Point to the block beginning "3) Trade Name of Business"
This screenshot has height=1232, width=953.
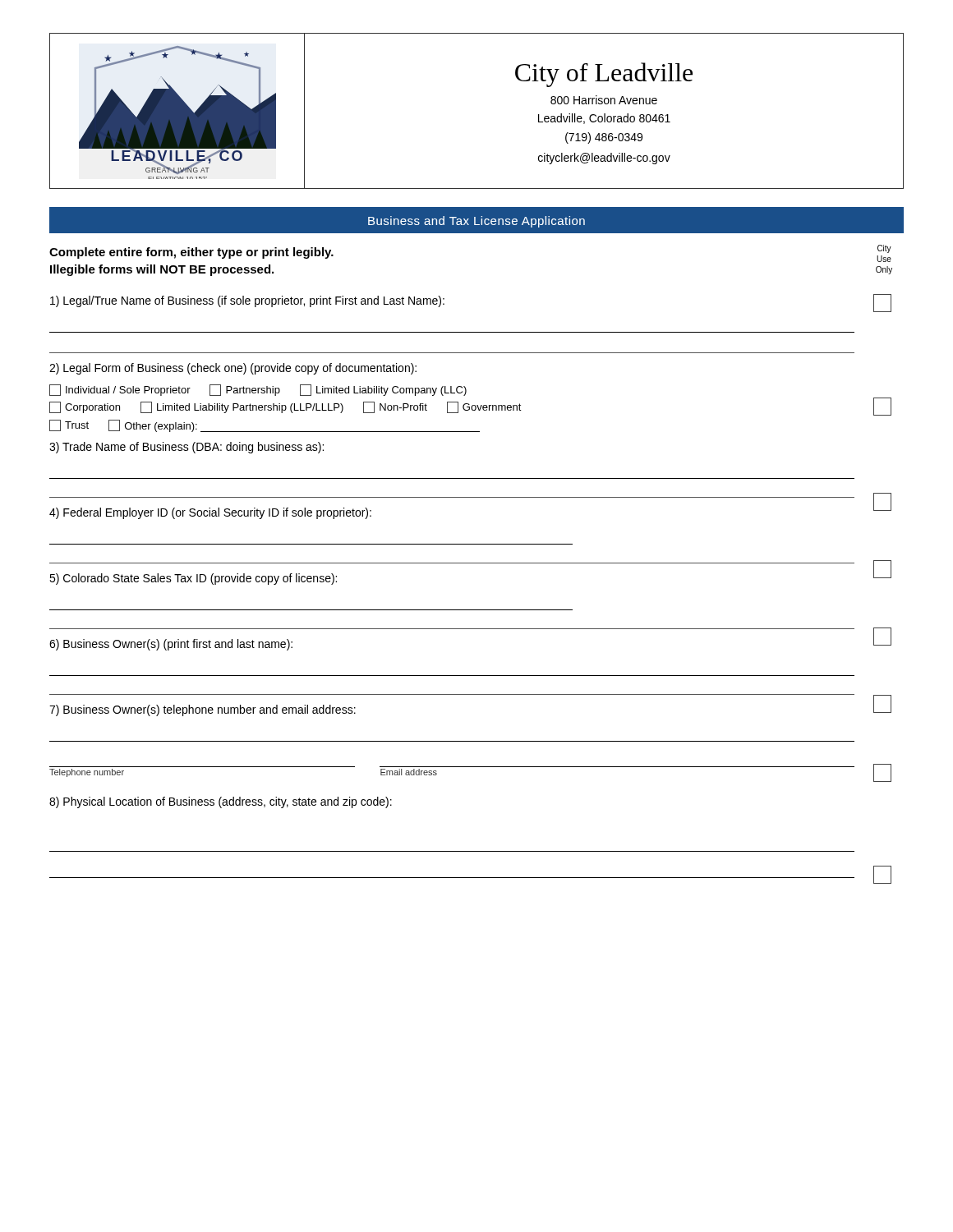[x=187, y=447]
